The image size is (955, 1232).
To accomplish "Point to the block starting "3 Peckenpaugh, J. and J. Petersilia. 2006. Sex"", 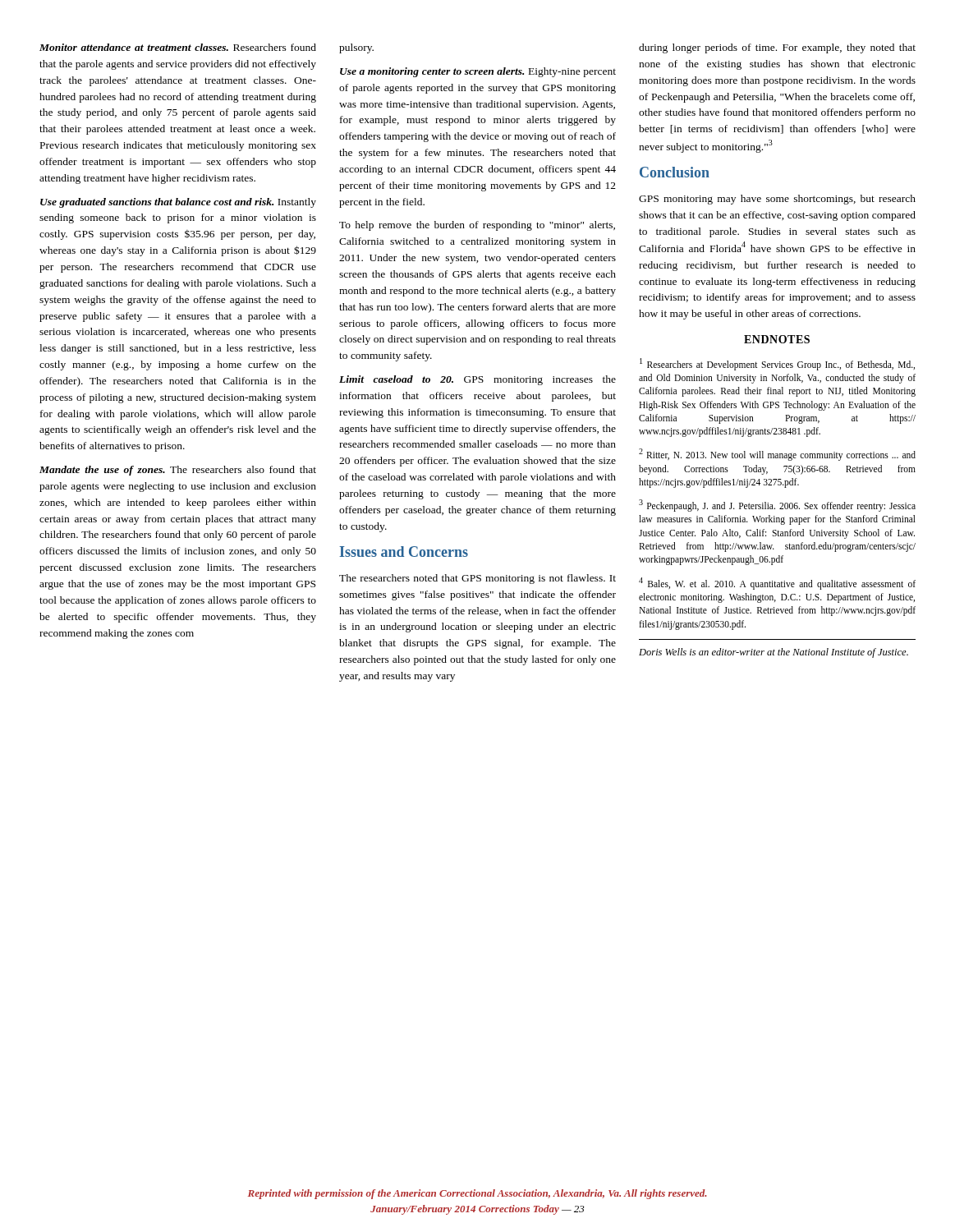I will click(x=777, y=532).
